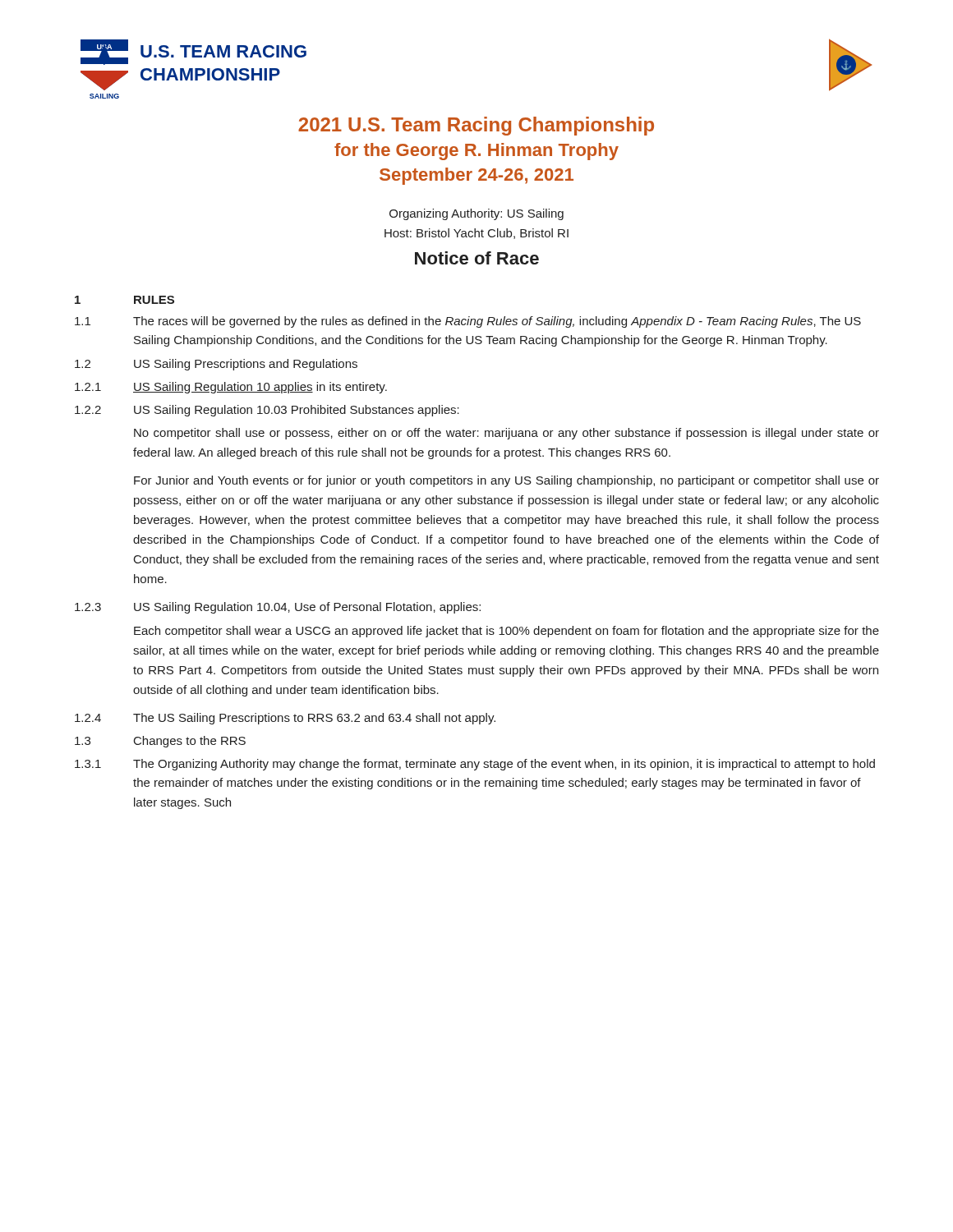953x1232 pixels.
Task: Locate the list item with the text "2 US Sailing Prescriptions and Regulations"
Action: [x=216, y=363]
